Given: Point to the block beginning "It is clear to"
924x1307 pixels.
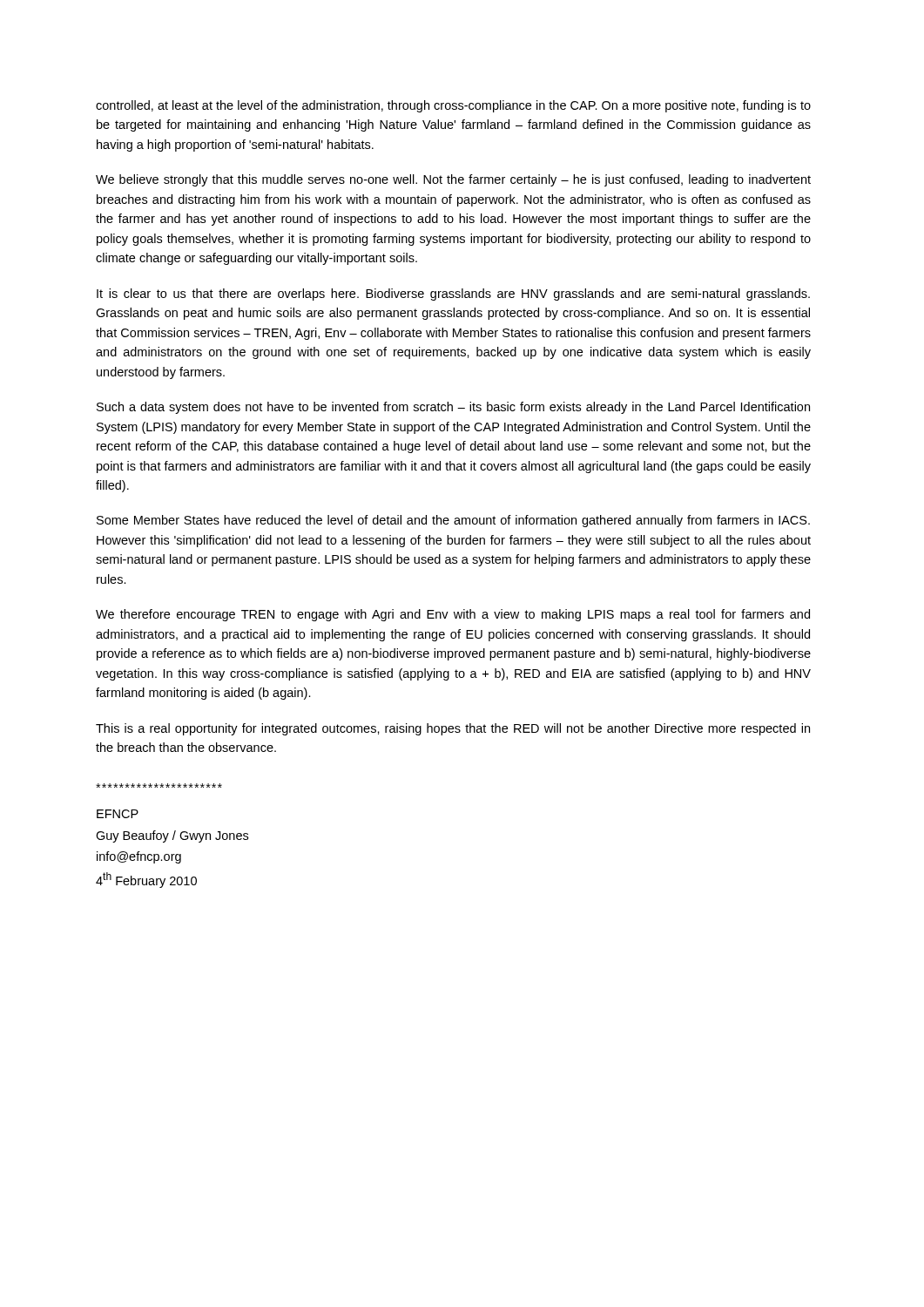Looking at the screenshot, I should (x=453, y=333).
